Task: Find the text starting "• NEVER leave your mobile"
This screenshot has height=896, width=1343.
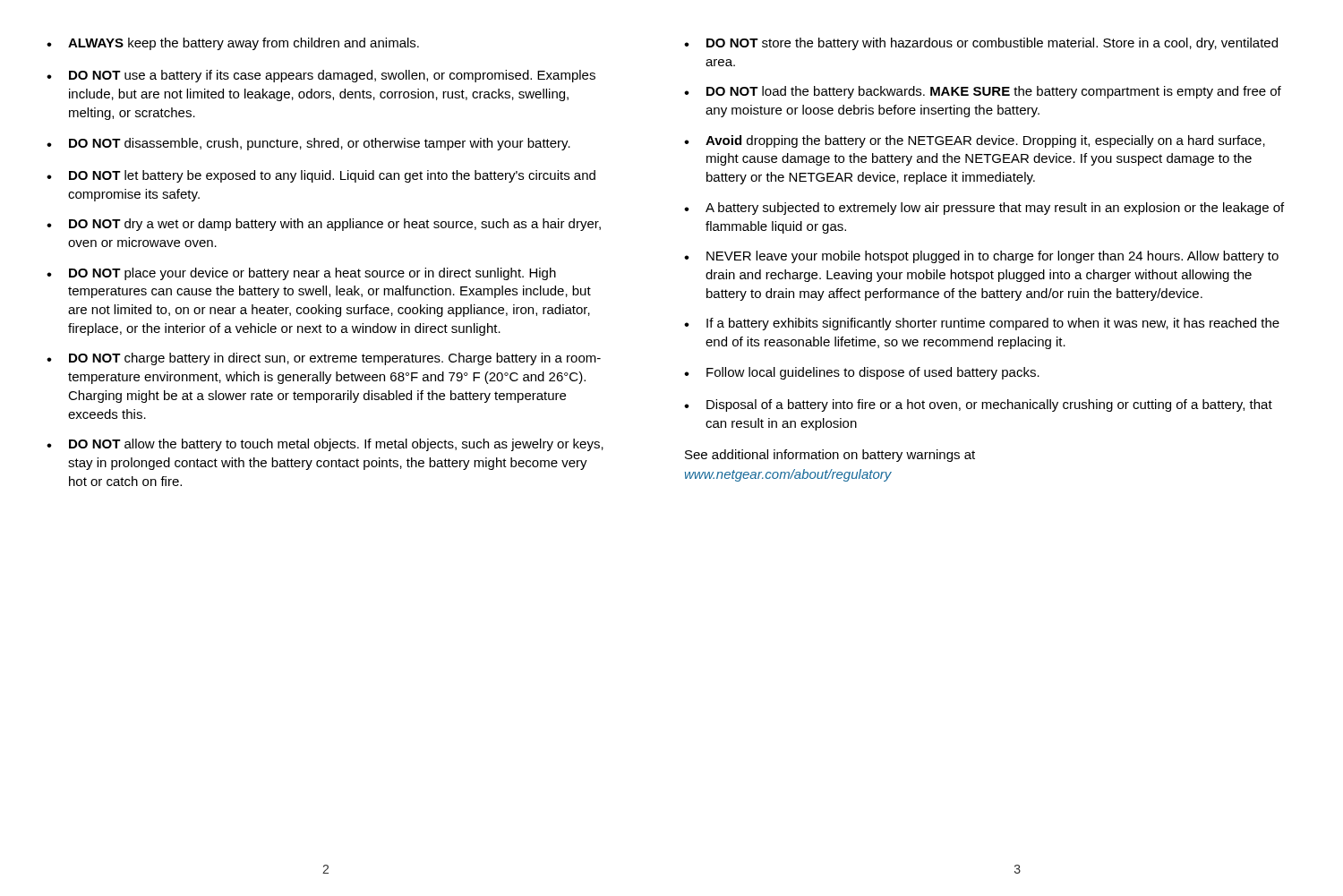Action: [990, 275]
